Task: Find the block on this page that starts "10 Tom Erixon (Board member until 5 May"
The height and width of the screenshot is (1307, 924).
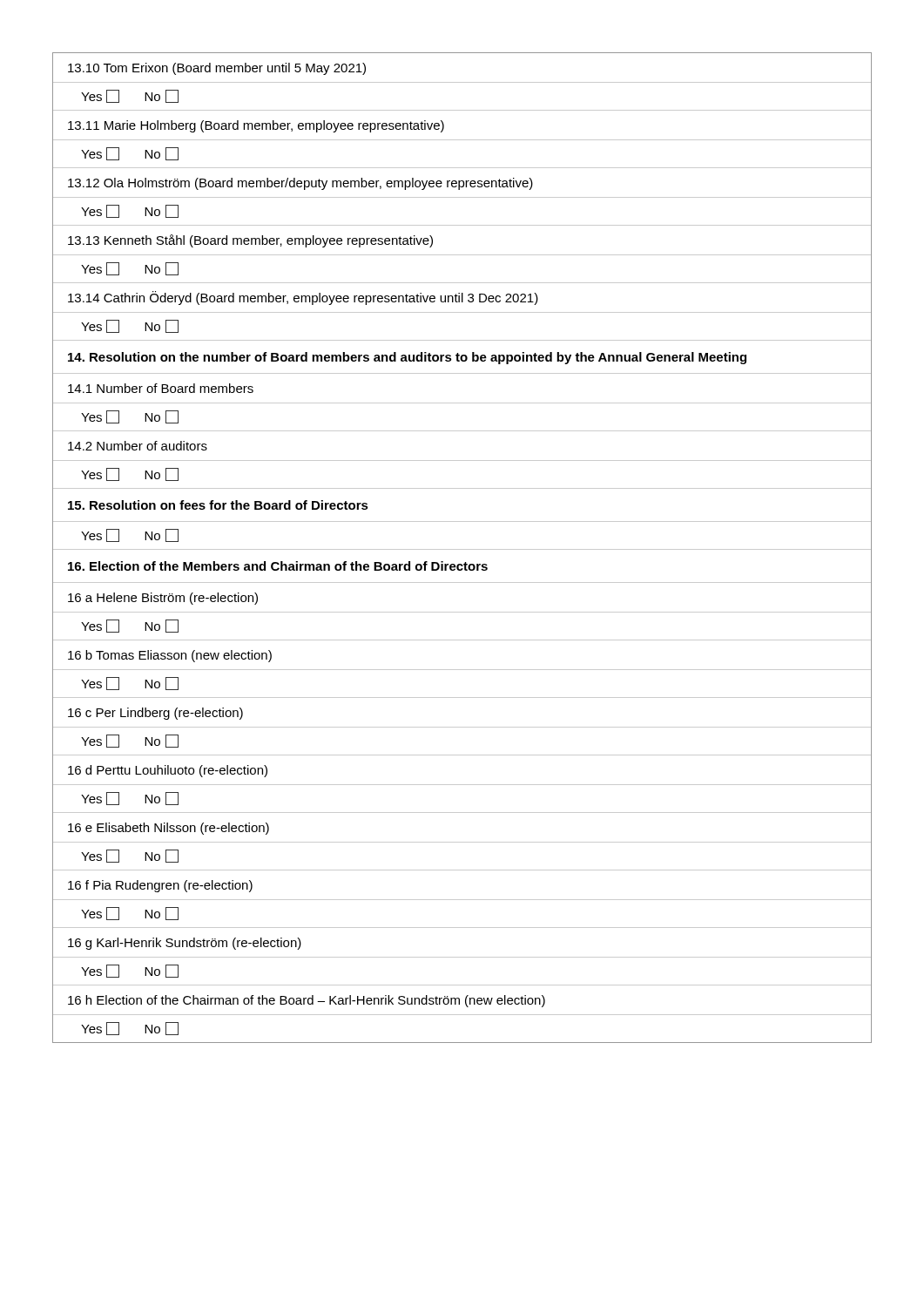Action: tap(217, 68)
